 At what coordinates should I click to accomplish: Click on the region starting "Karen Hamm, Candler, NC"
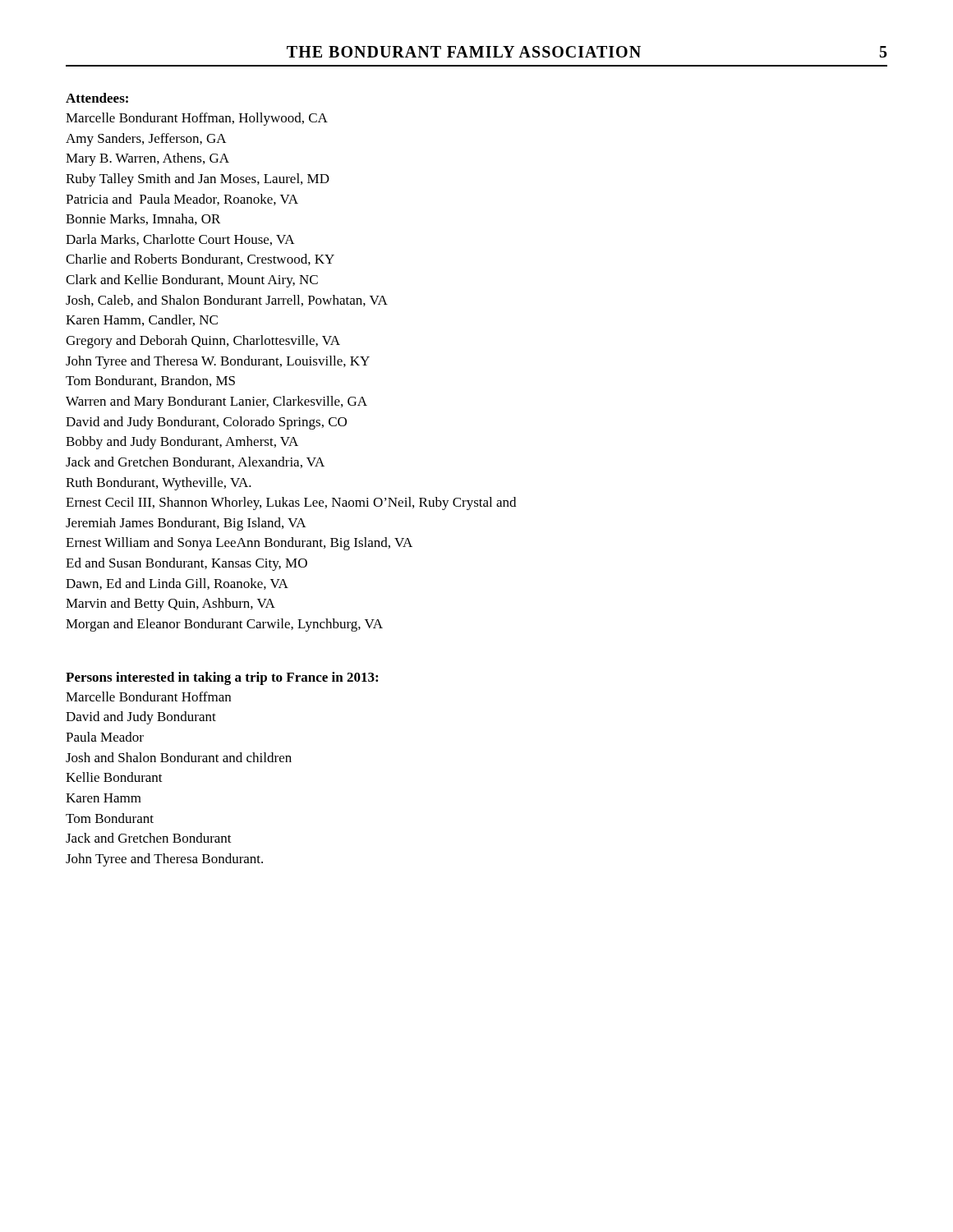pyautogui.click(x=142, y=320)
